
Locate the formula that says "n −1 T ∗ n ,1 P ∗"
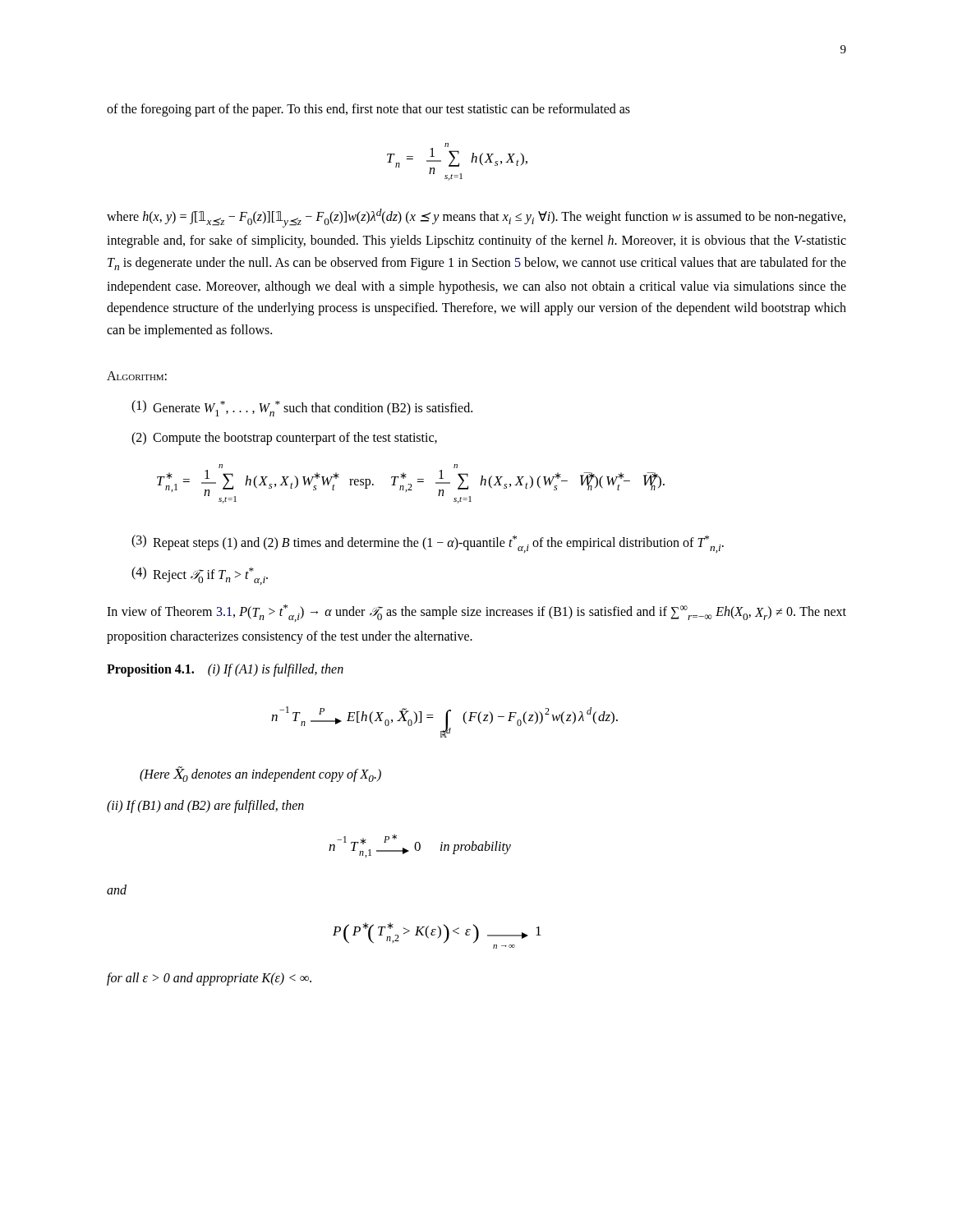click(x=476, y=846)
